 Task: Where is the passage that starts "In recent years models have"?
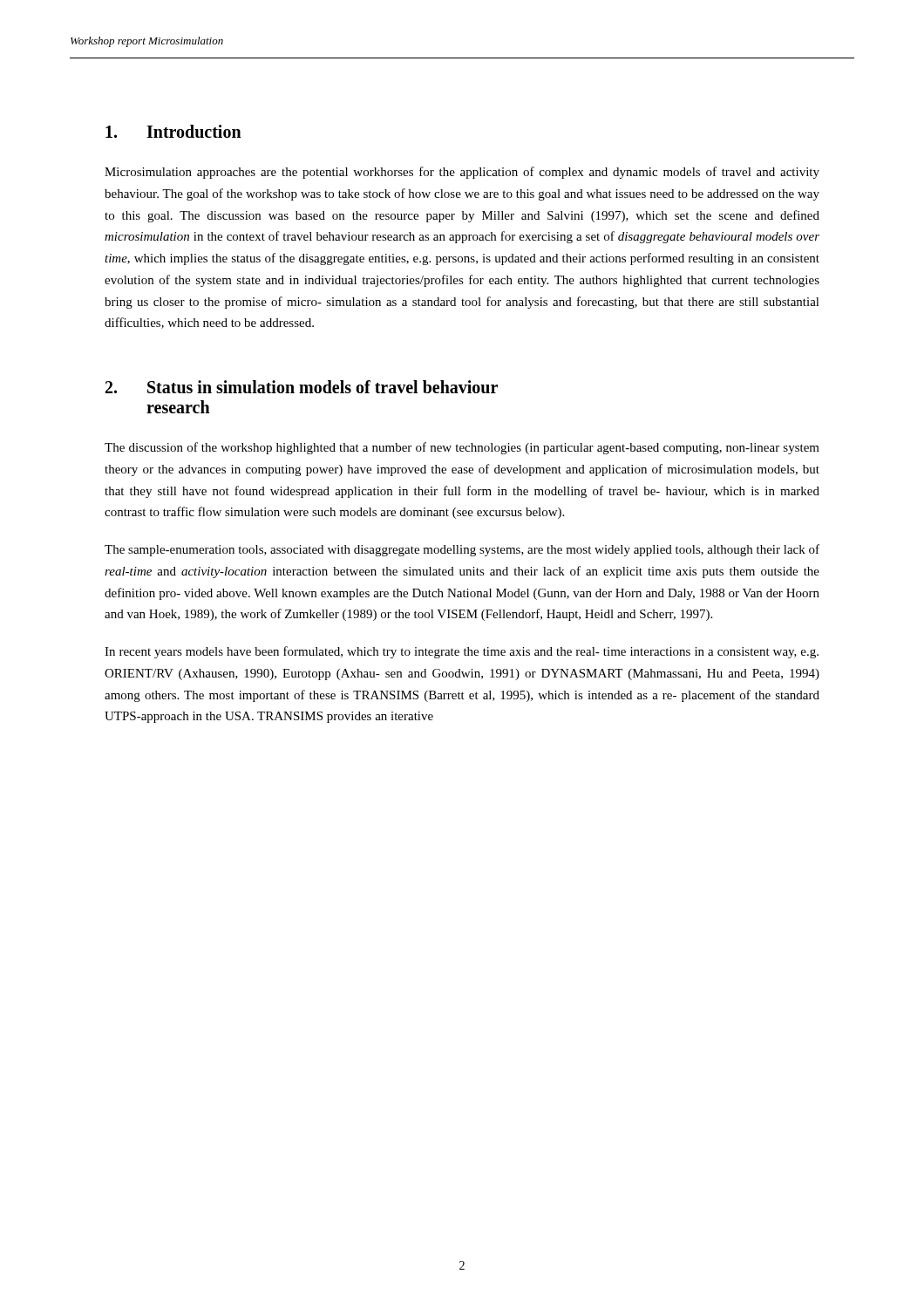(462, 684)
